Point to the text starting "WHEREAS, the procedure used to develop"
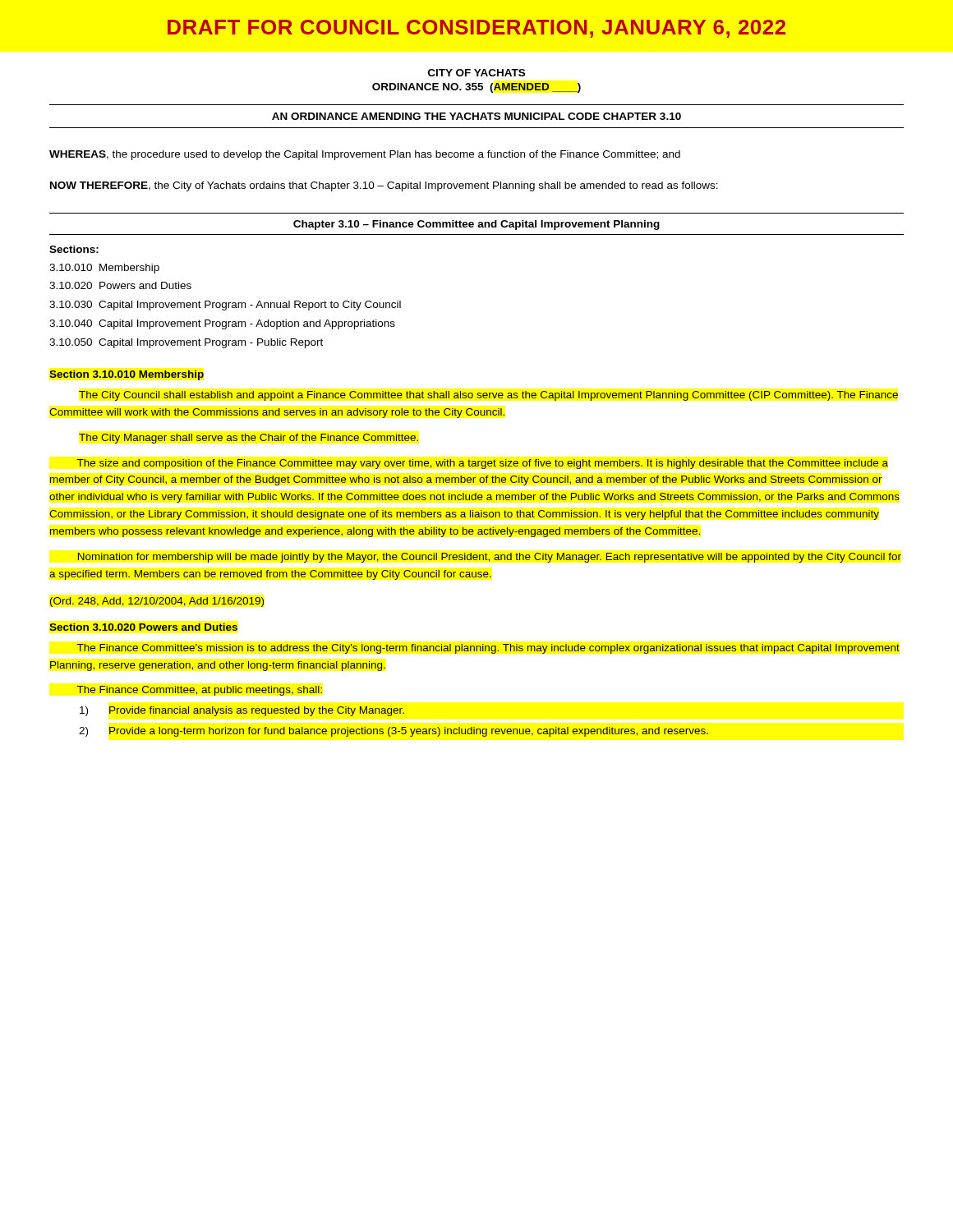953x1232 pixels. coord(365,154)
